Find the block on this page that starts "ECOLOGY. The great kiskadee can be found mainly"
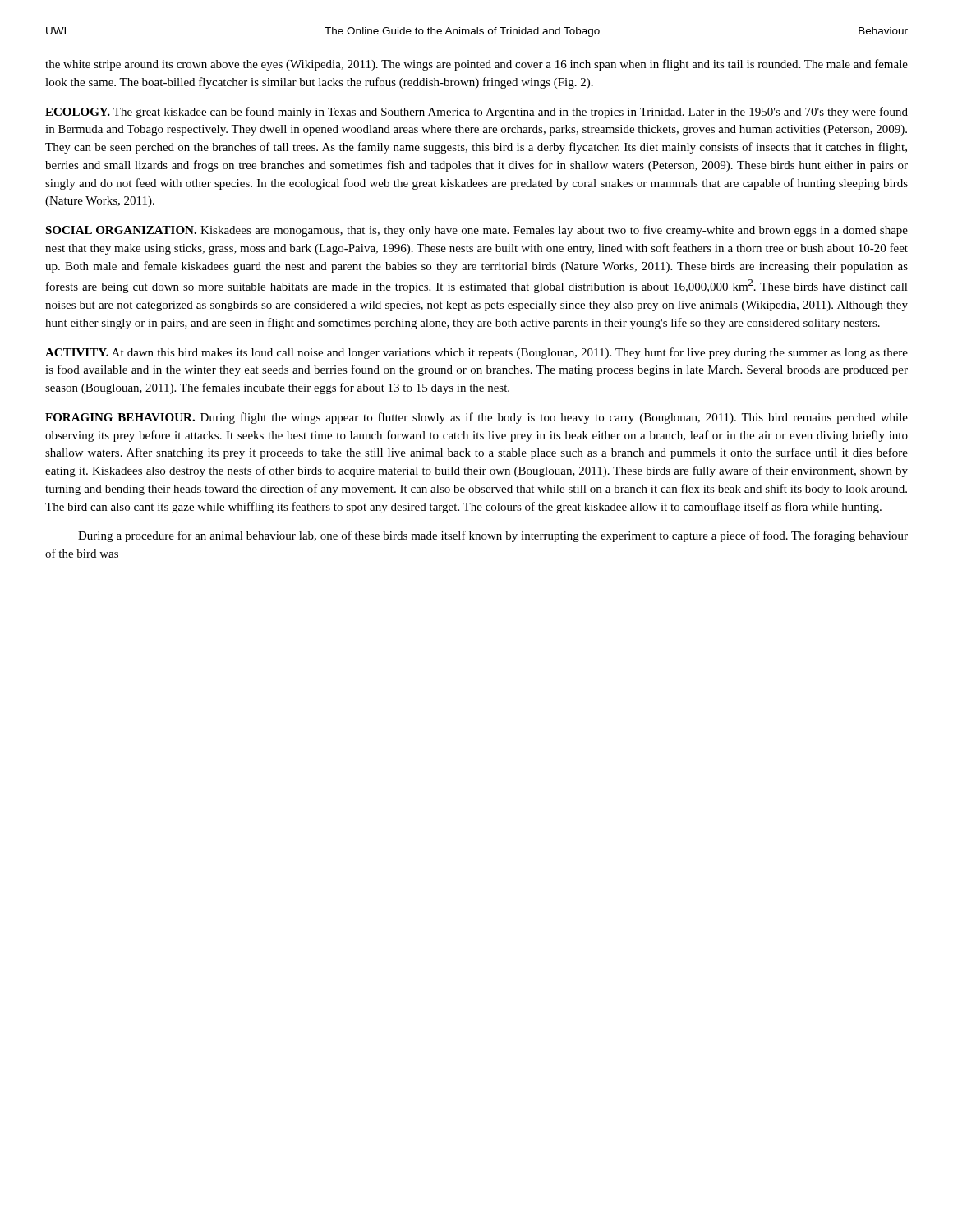Screen dimensions: 1232x953 click(x=476, y=157)
